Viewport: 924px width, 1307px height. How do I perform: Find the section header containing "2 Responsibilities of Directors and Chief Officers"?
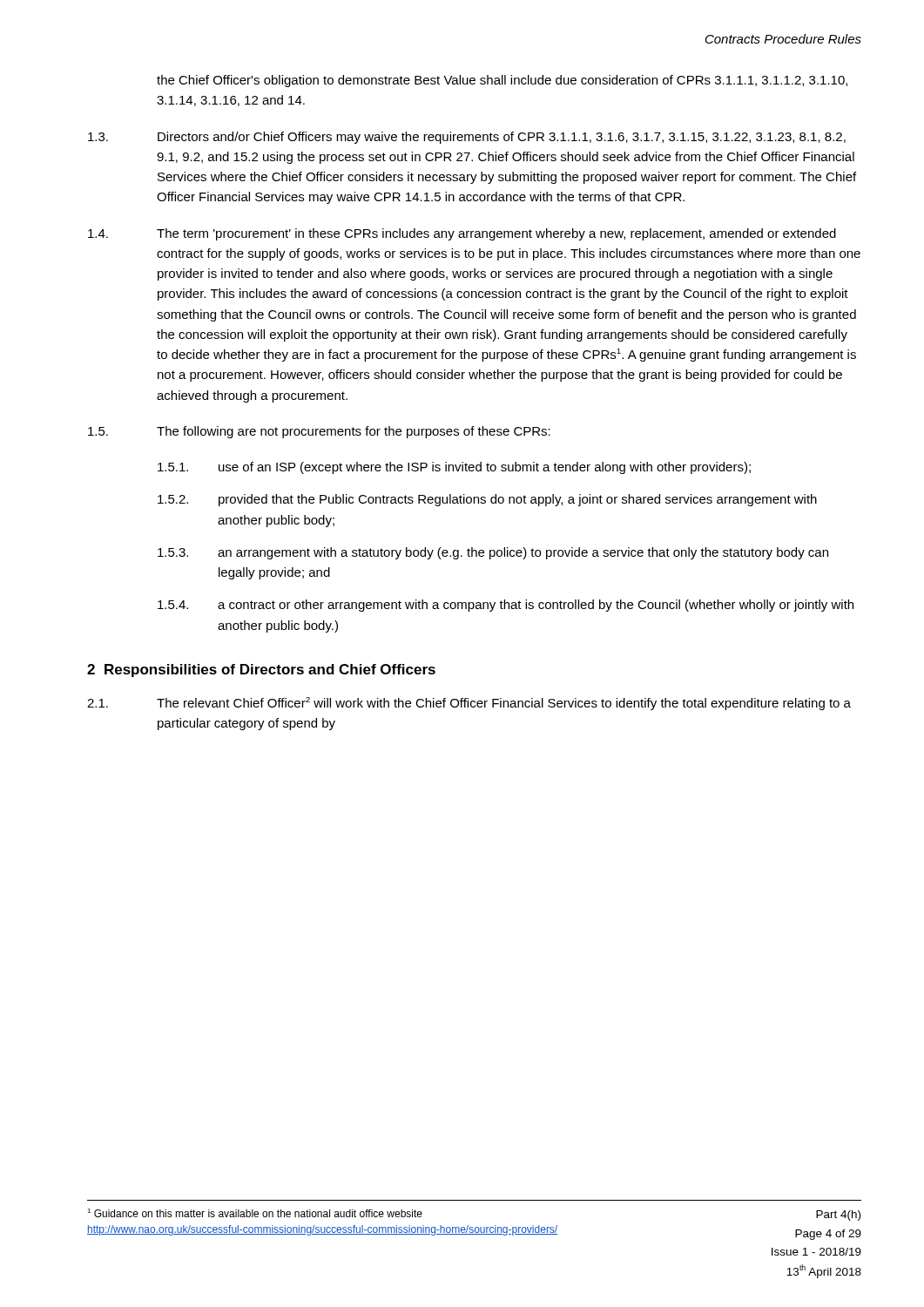click(x=261, y=670)
